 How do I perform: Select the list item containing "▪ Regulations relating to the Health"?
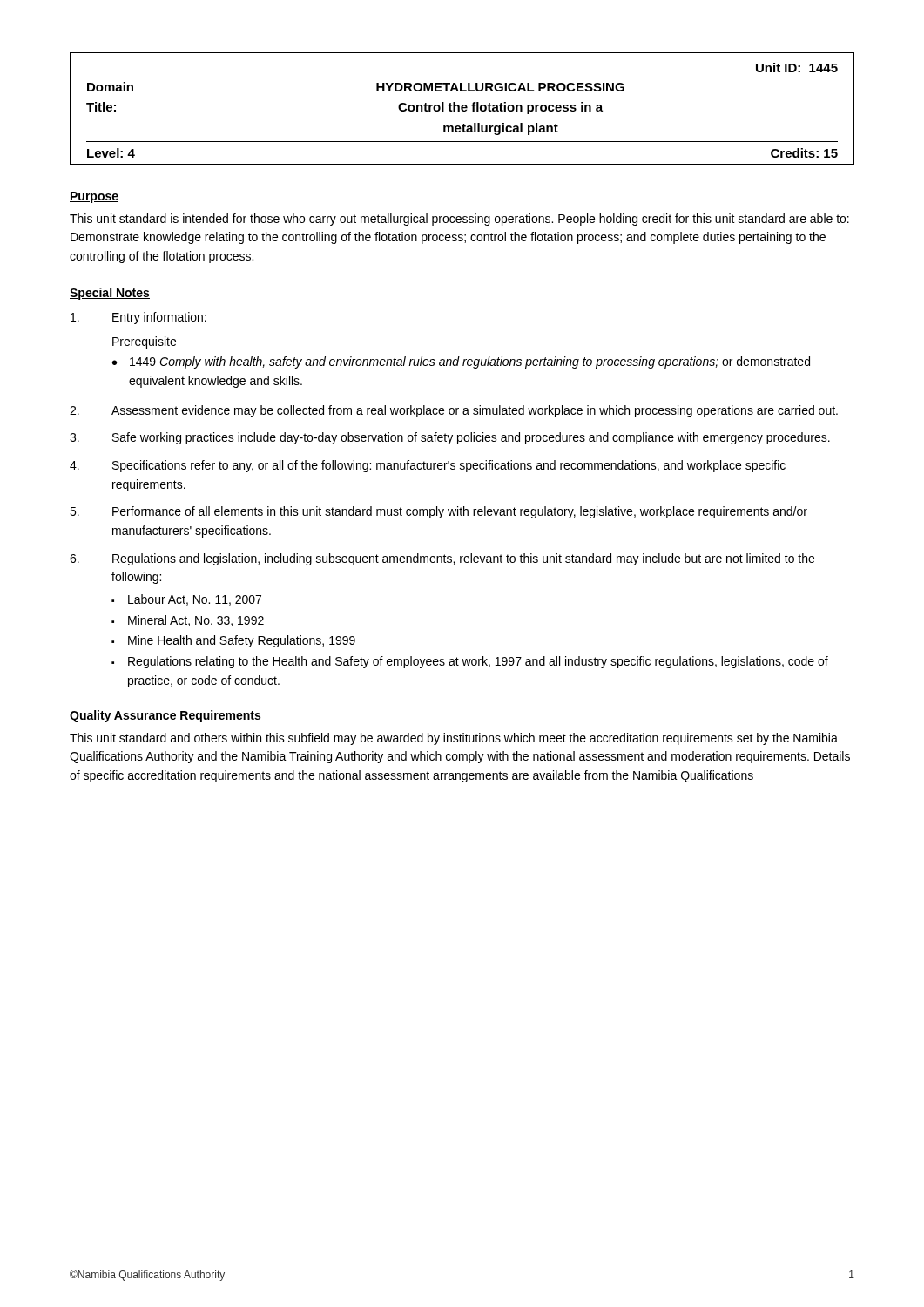pos(483,672)
